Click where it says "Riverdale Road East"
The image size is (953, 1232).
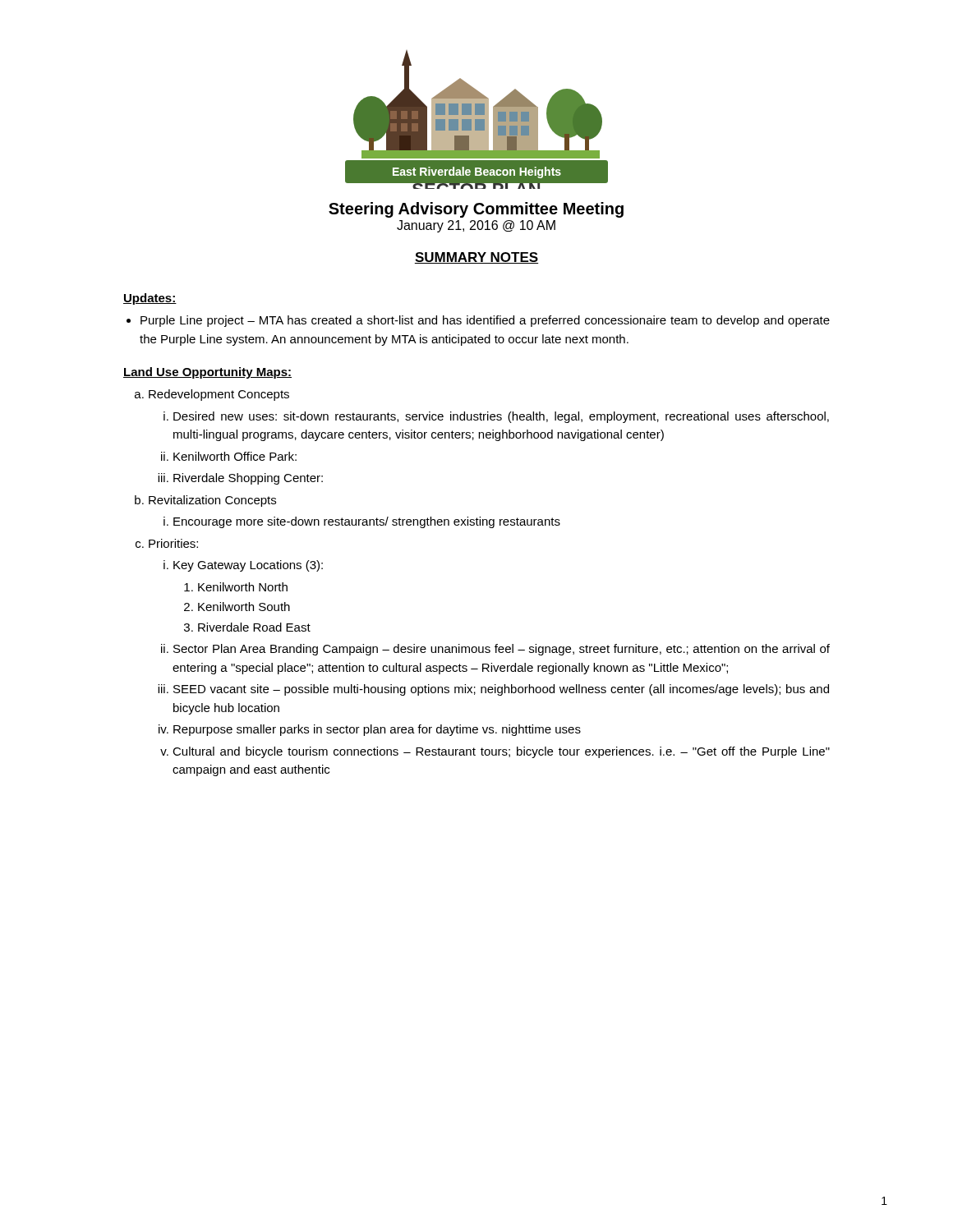click(254, 627)
